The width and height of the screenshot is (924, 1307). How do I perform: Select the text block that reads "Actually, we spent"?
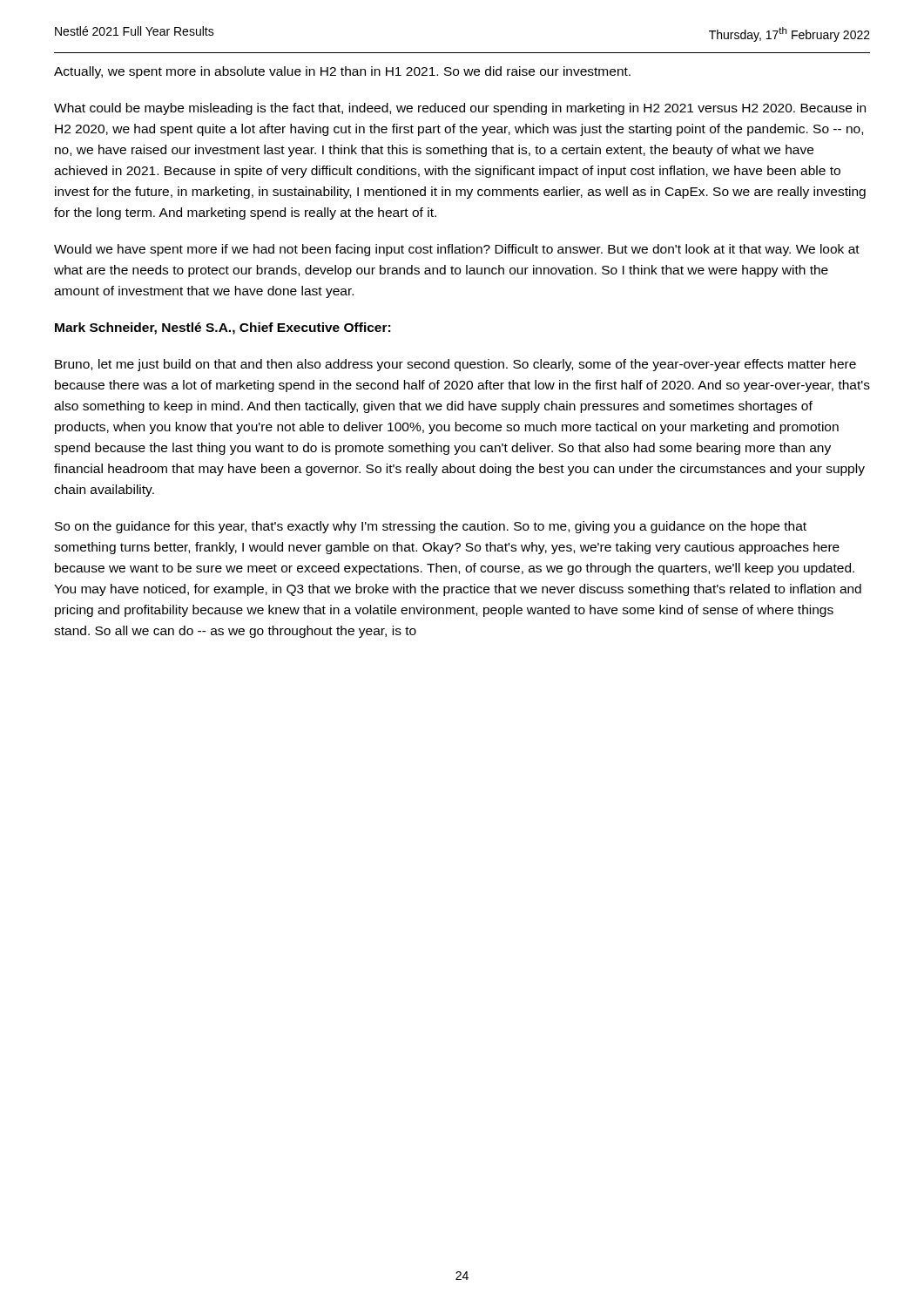343,71
